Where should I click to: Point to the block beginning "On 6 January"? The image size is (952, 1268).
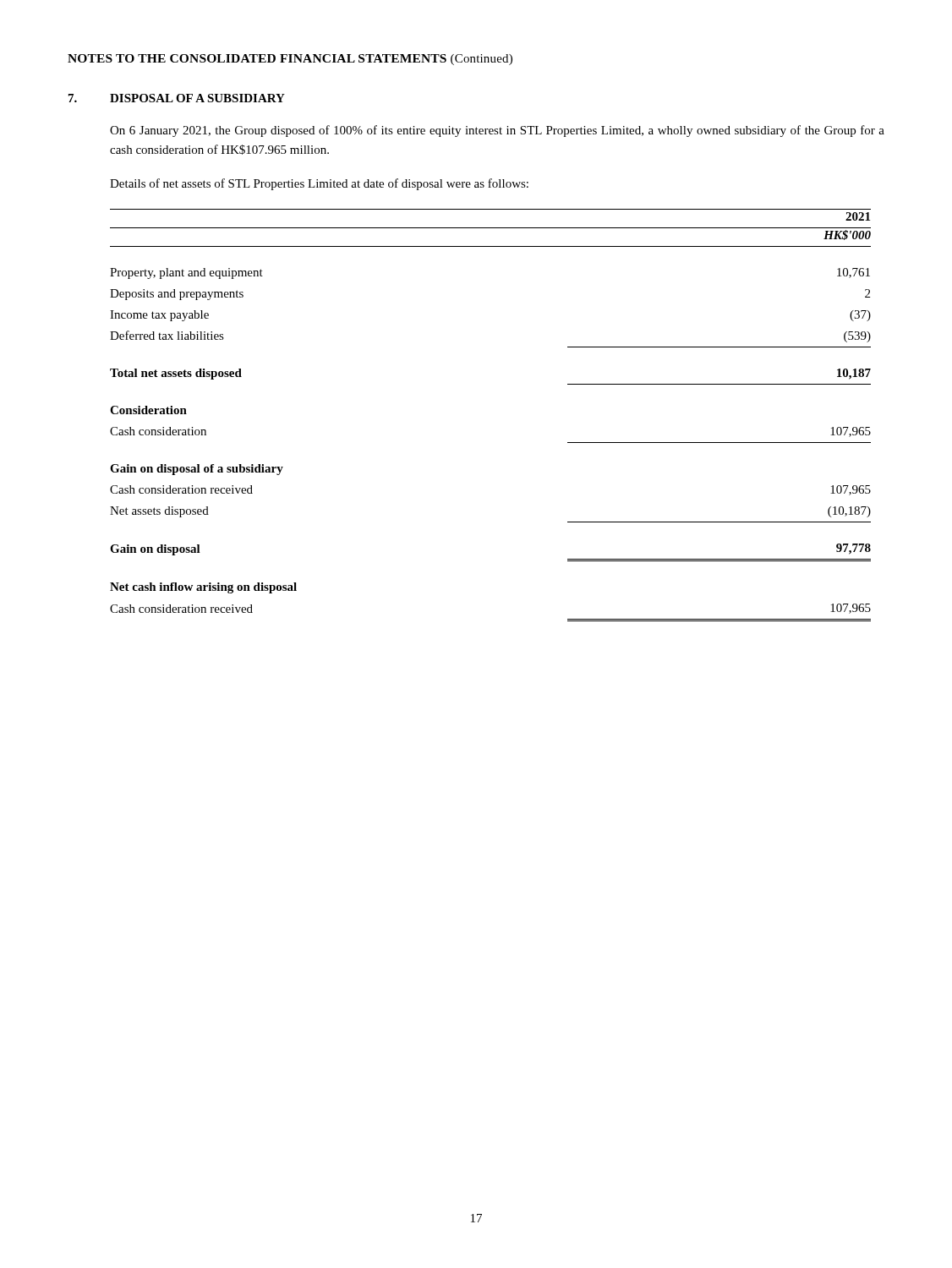point(497,140)
